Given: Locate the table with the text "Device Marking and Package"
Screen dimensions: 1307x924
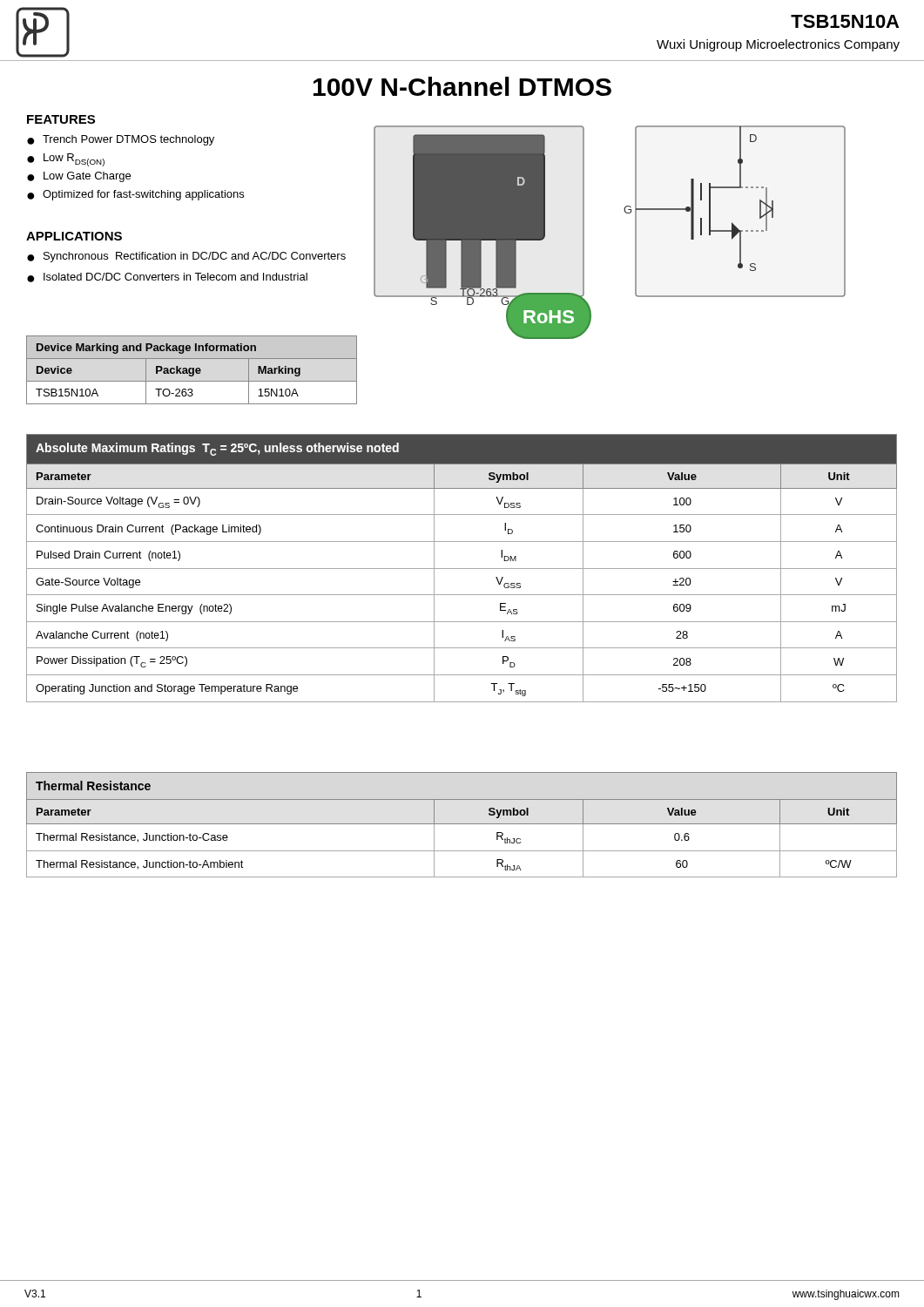Looking at the screenshot, I should pos(192,370).
